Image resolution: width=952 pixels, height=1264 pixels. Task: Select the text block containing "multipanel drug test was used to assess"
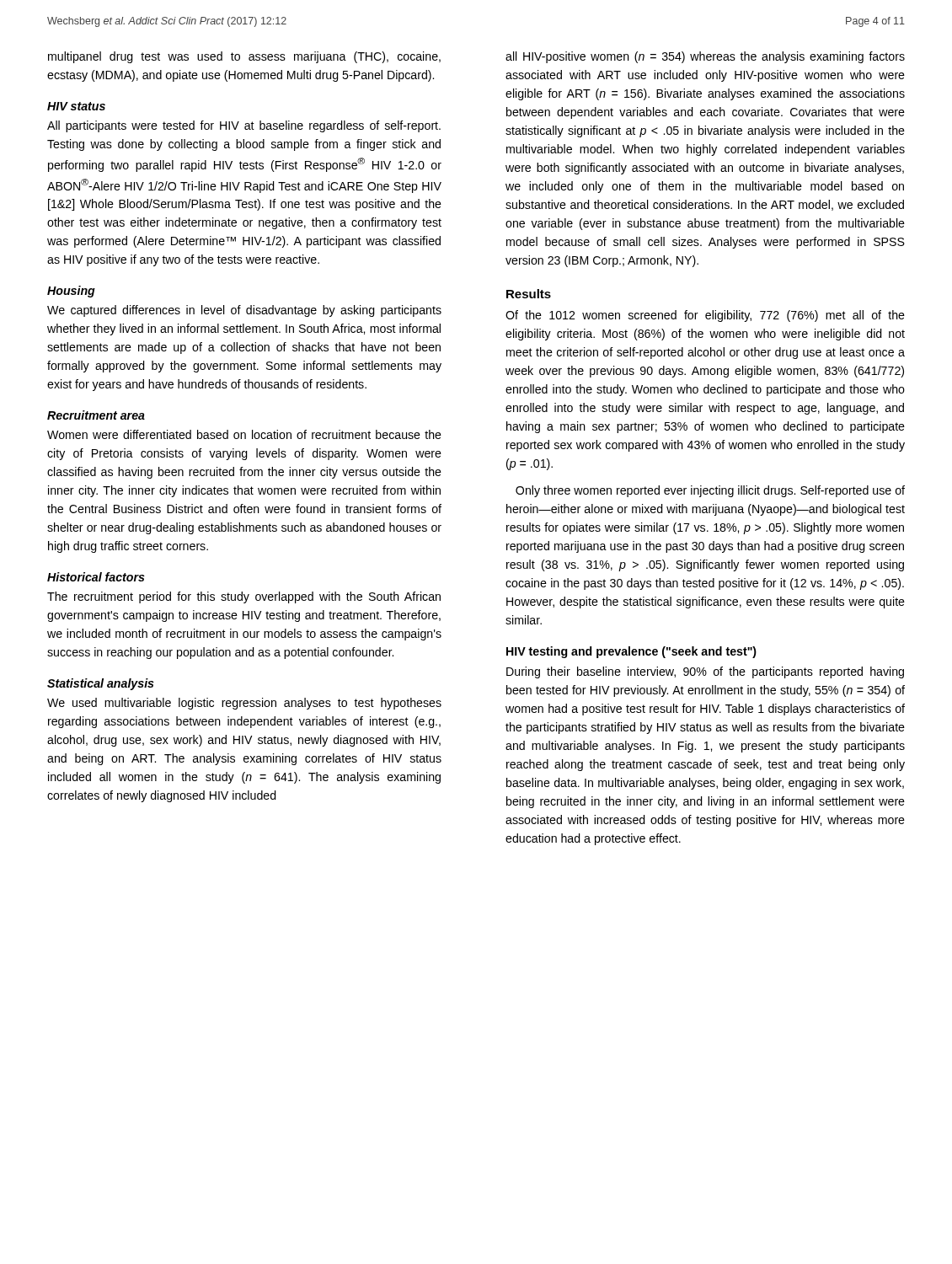coord(244,66)
